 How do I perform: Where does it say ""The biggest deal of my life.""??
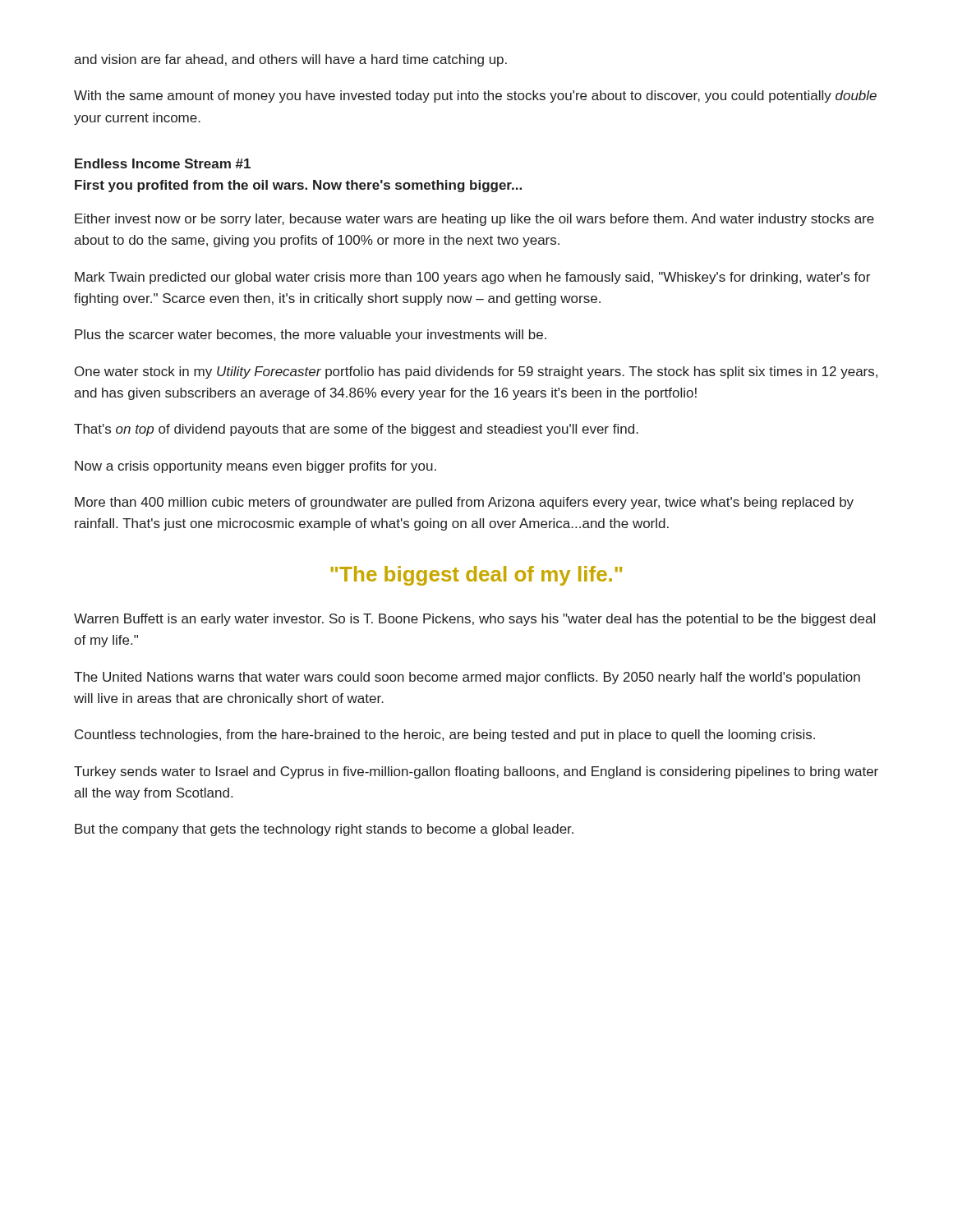pyautogui.click(x=476, y=574)
